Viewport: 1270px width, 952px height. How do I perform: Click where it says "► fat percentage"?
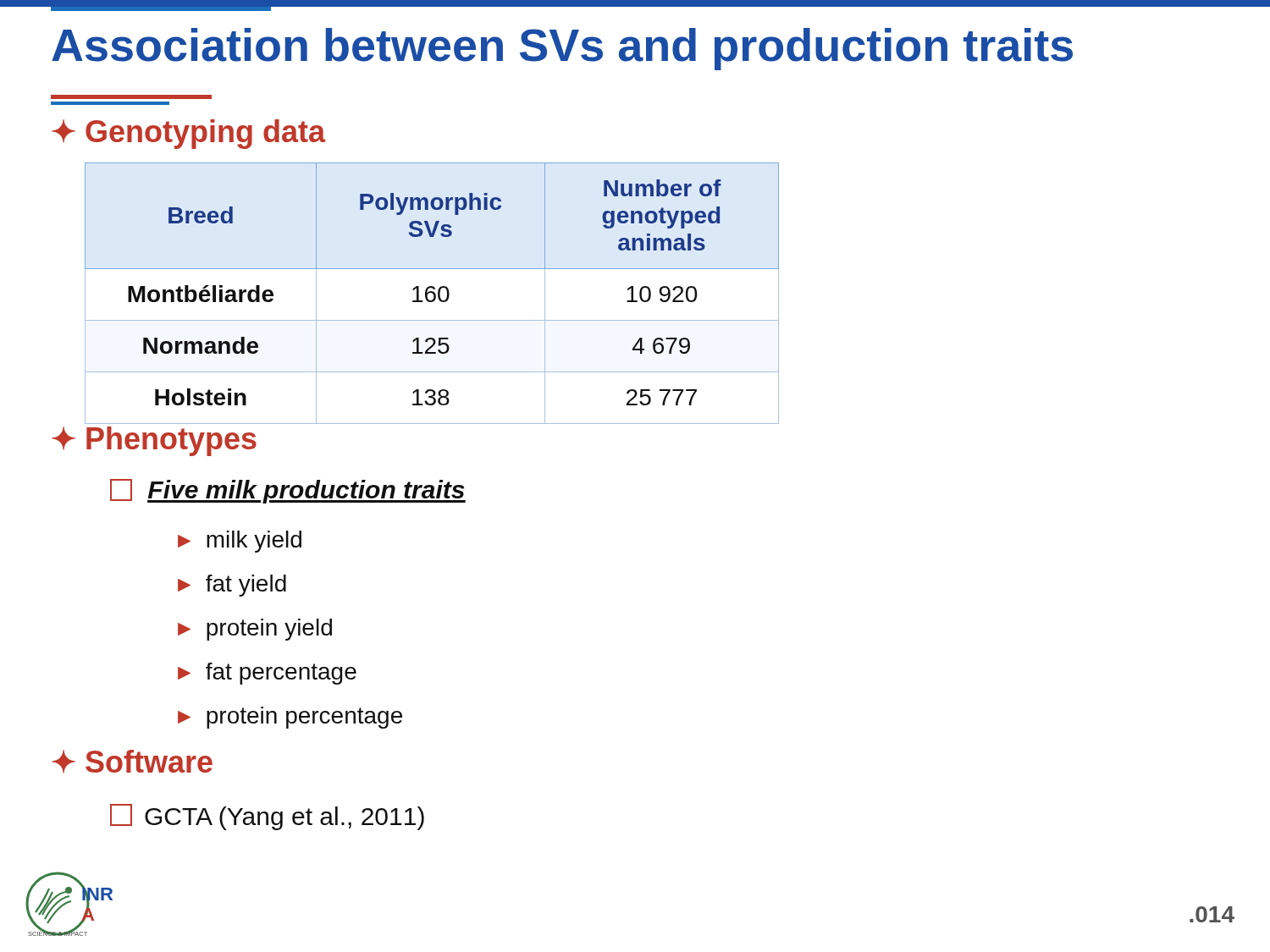pos(265,672)
